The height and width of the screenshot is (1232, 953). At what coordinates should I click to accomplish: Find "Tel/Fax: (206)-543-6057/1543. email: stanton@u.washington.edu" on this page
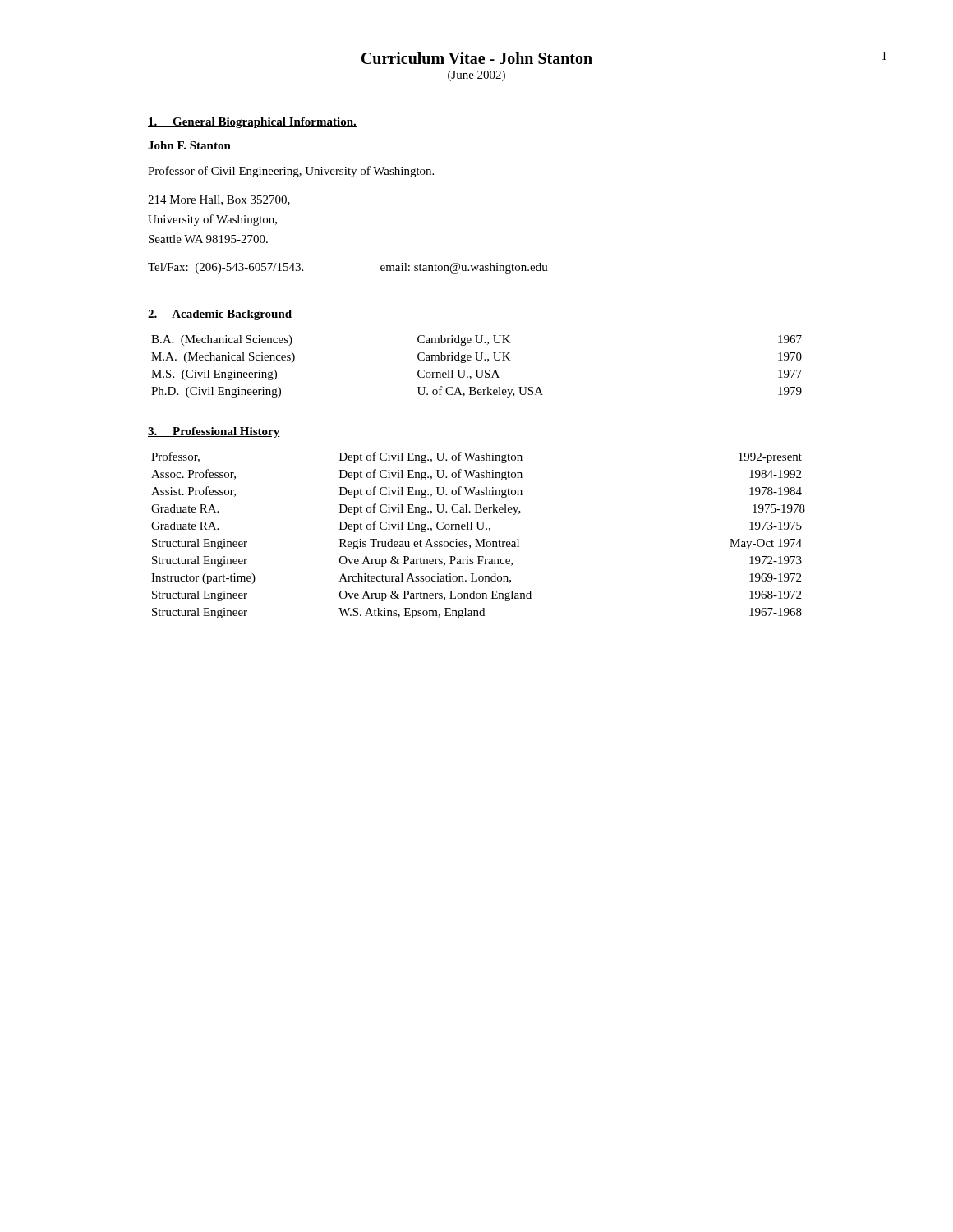[x=419, y=267]
